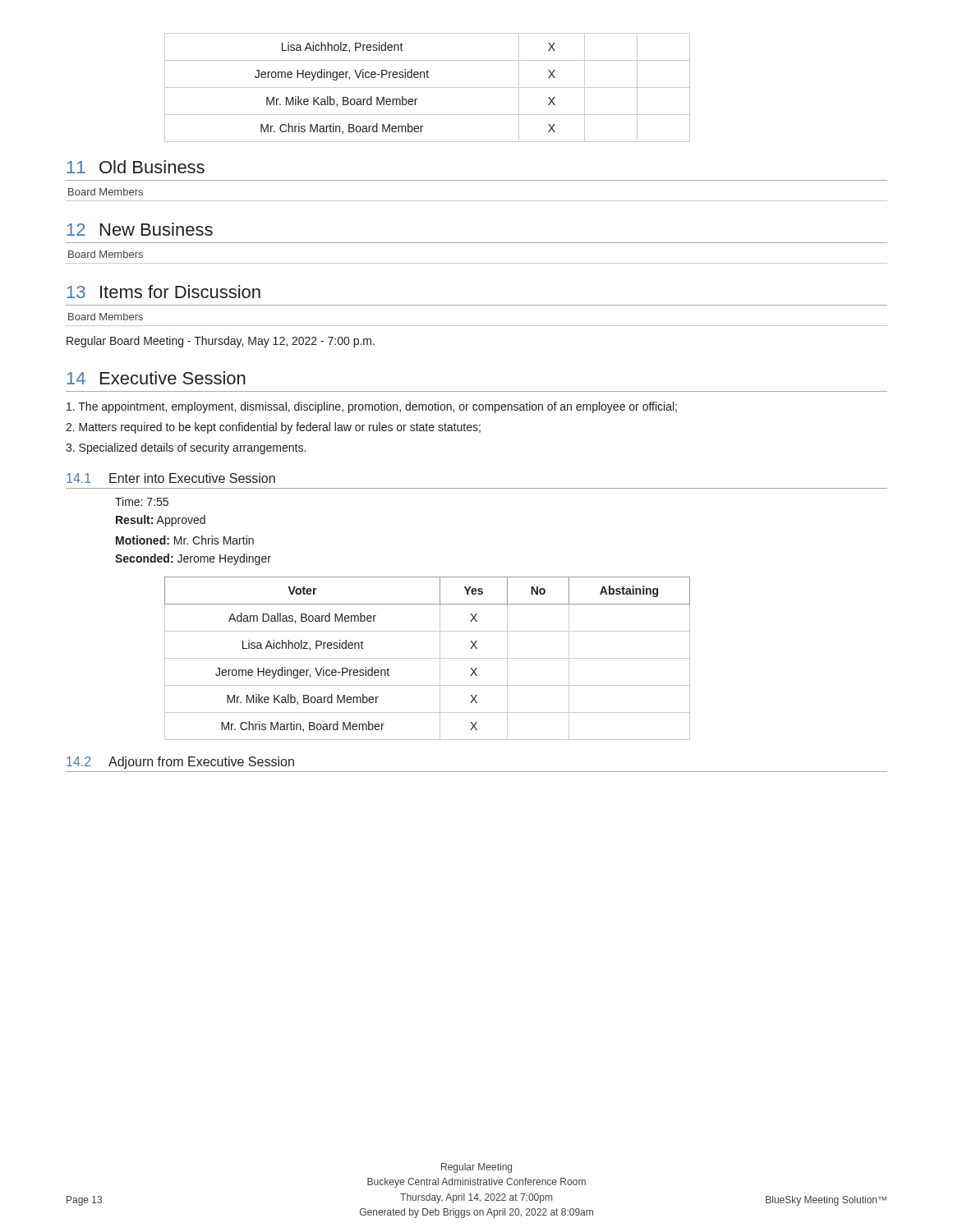953x1232 pixels.
Task: Where does it say "Result: Approved"?
Action: [x=160, y=520]
